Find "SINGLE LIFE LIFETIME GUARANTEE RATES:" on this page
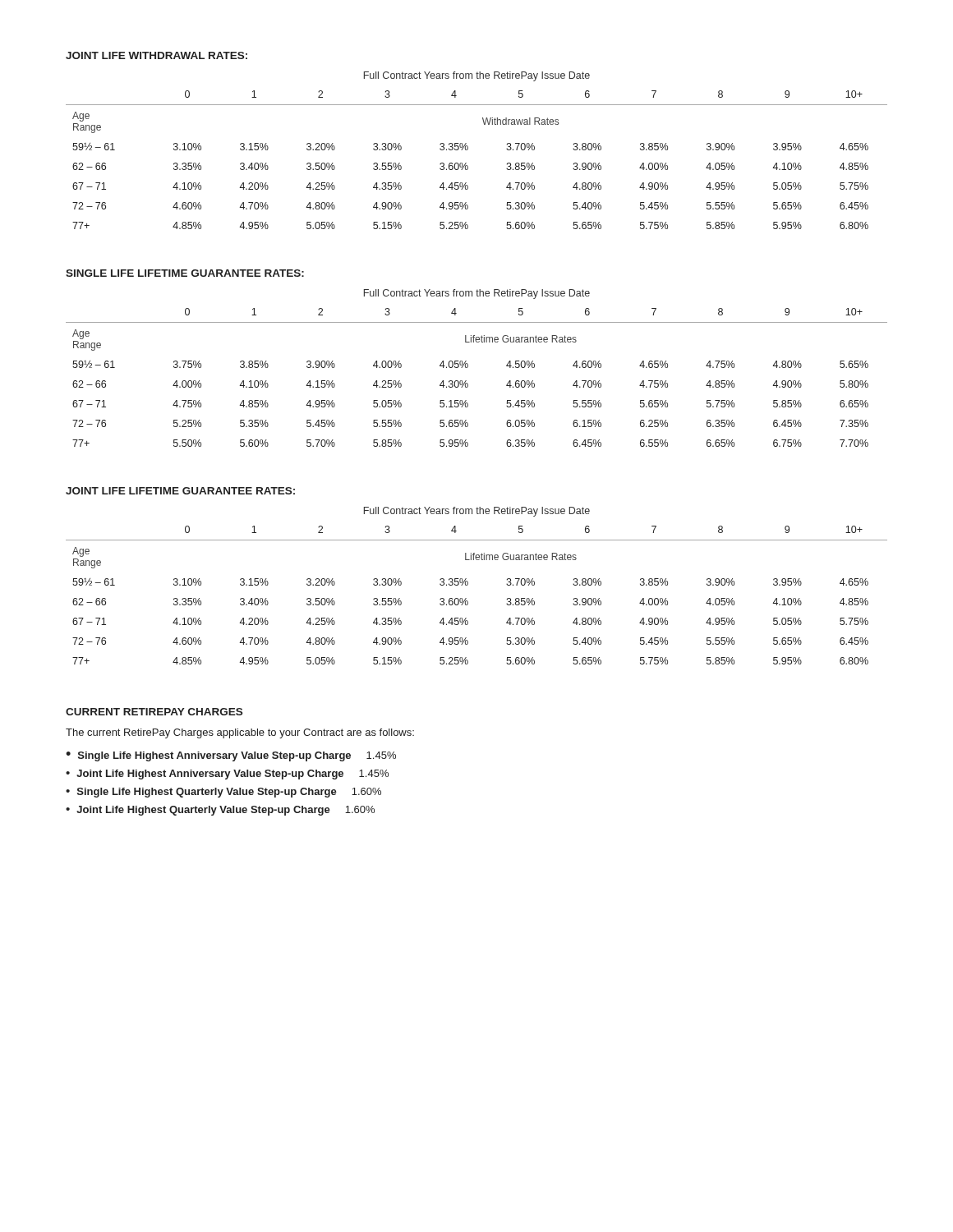This screenshot has height=1232, width=953. [185, 273]
